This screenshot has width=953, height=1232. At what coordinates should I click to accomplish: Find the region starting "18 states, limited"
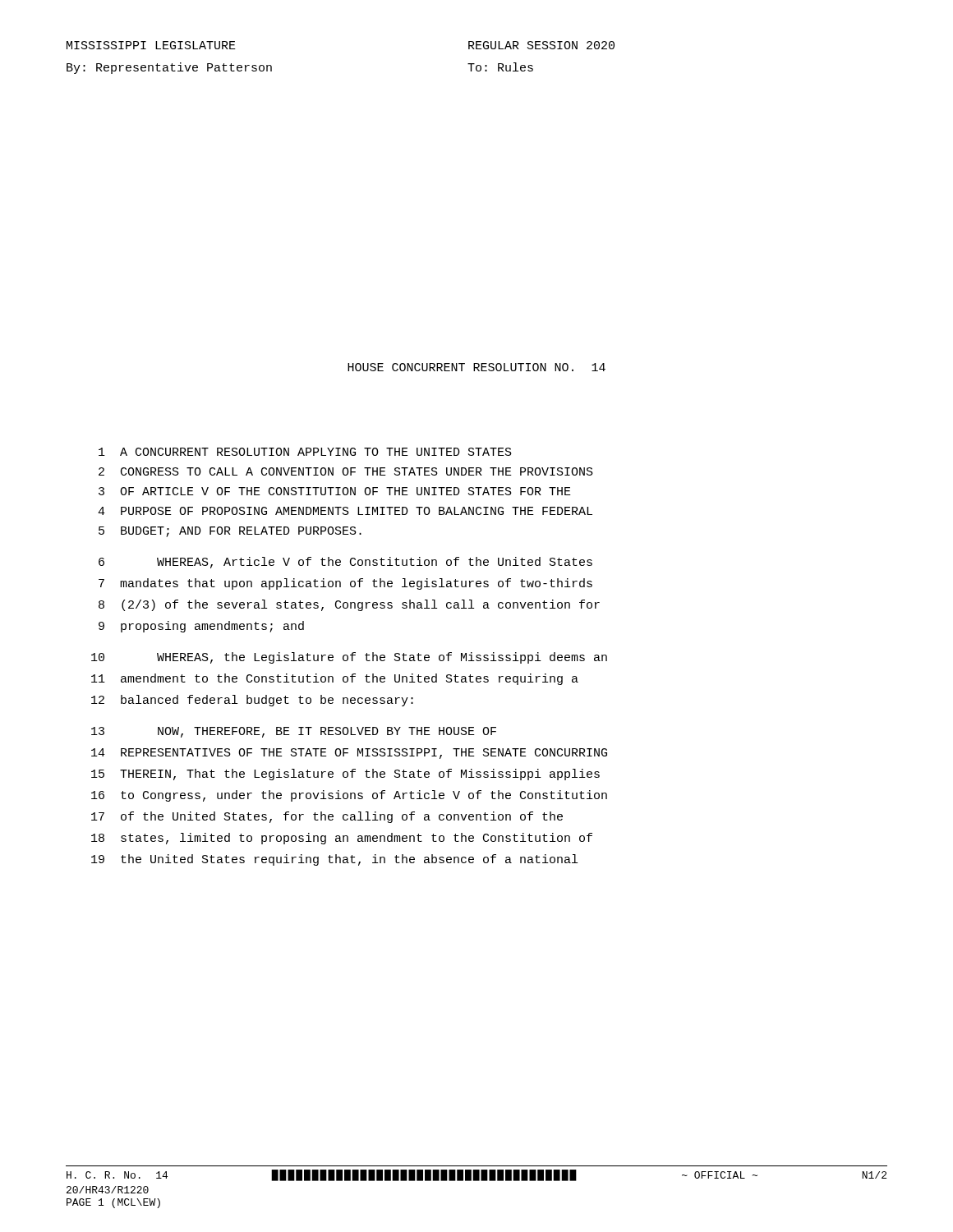476,839
